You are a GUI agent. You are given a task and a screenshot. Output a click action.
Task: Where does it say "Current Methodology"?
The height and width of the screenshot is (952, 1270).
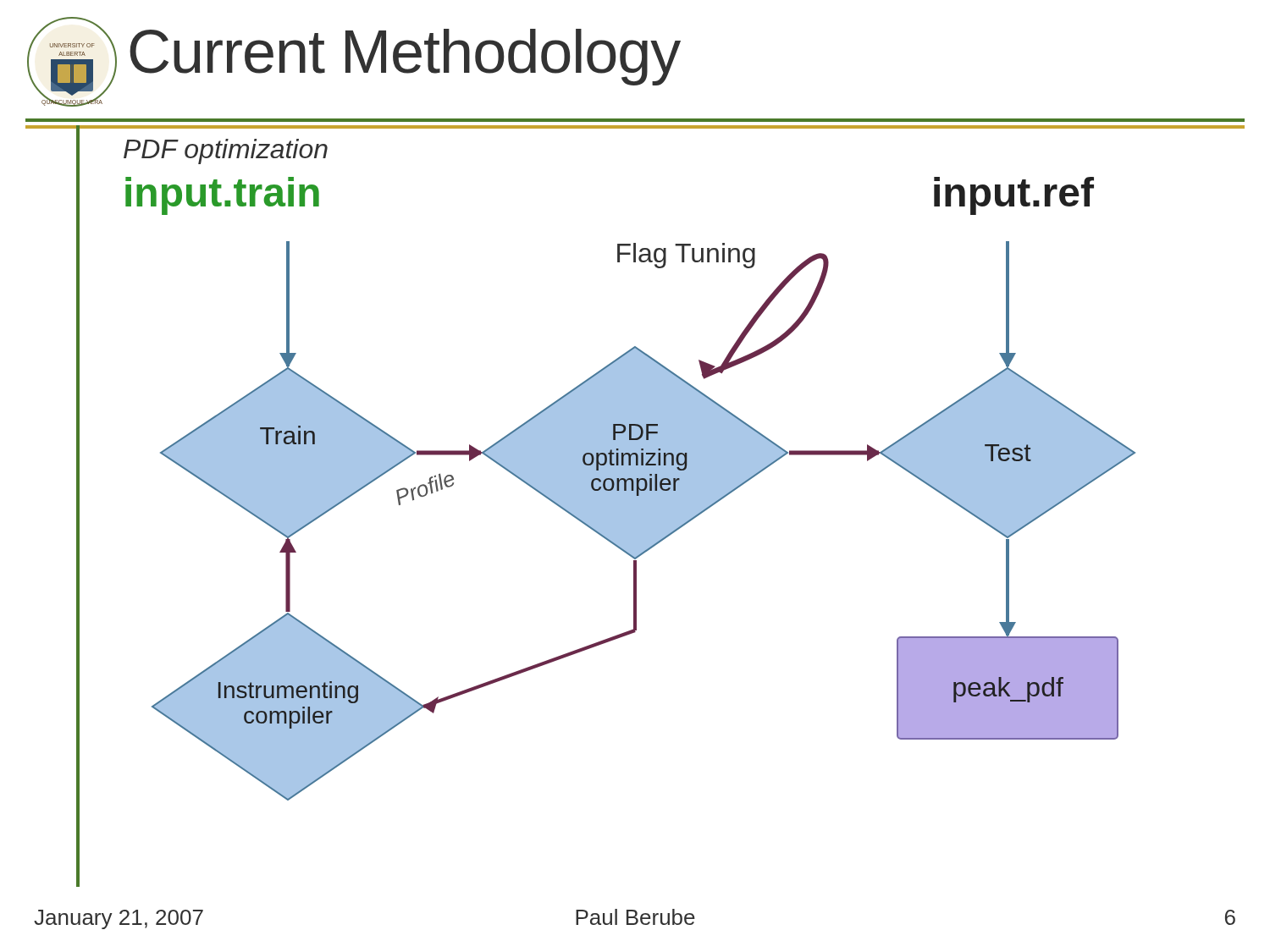tap(404, 52)
